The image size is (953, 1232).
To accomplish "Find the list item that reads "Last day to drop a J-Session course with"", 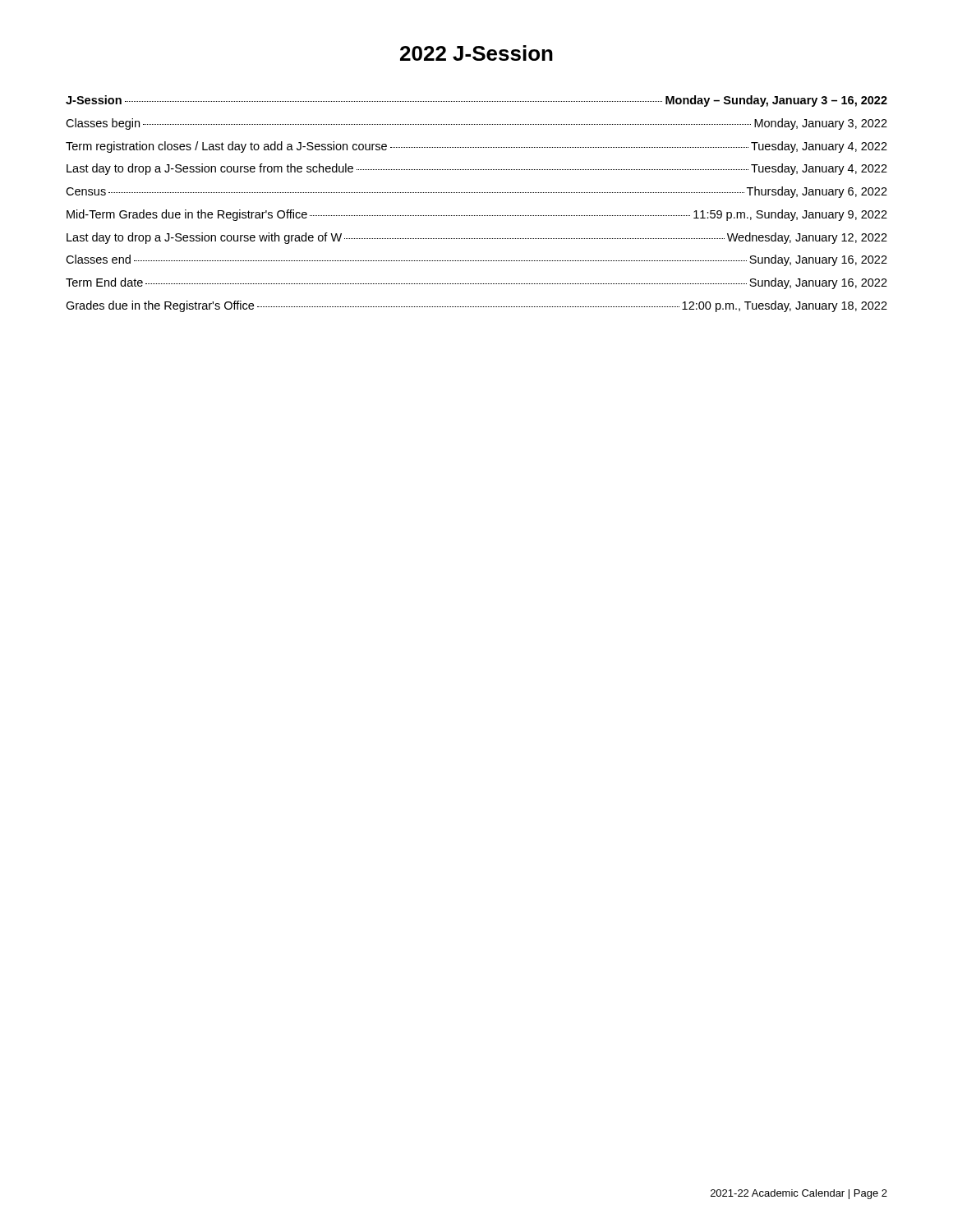I will point(476,238).
